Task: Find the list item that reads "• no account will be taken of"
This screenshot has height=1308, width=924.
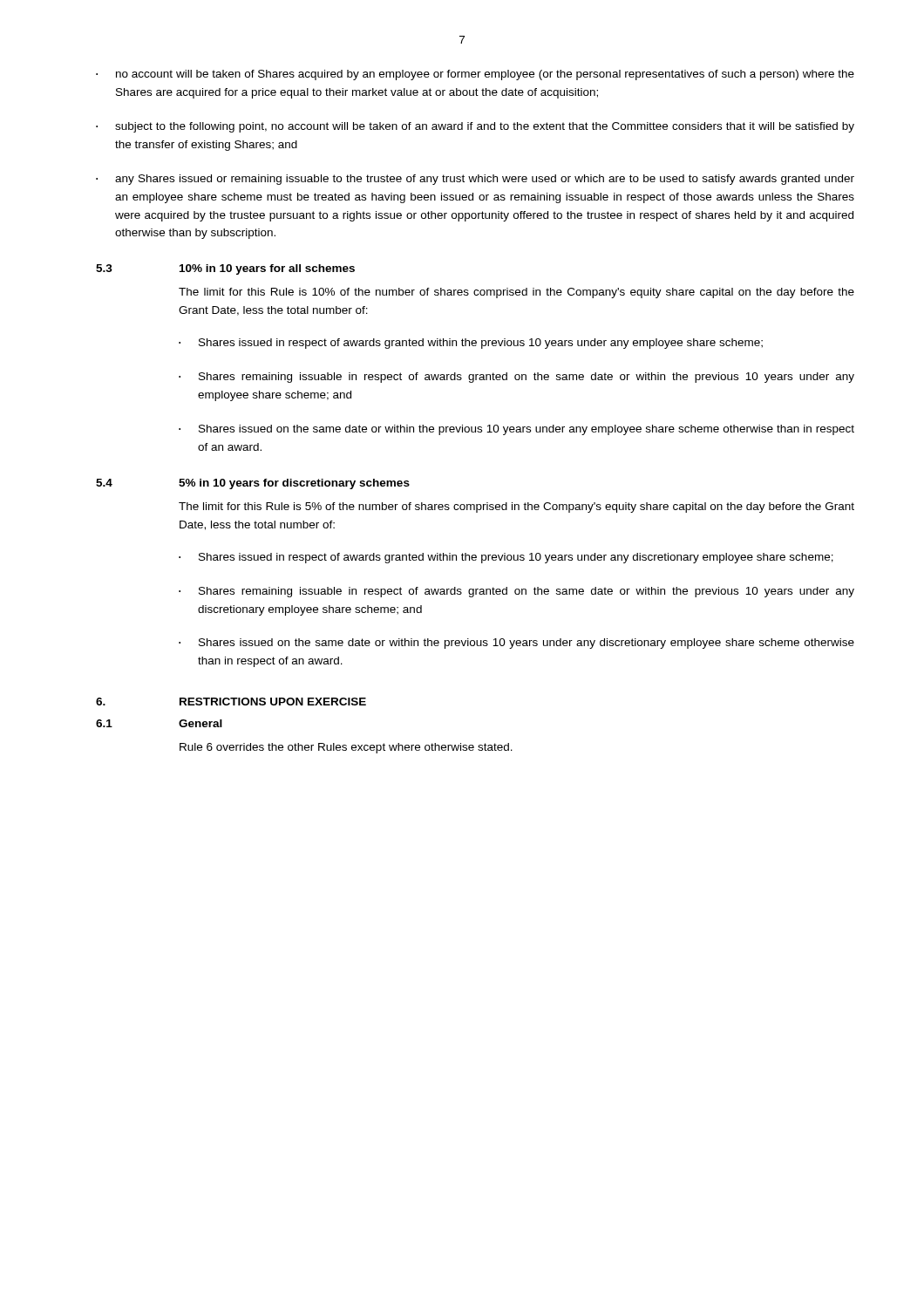Action: [x=475, y=84]
